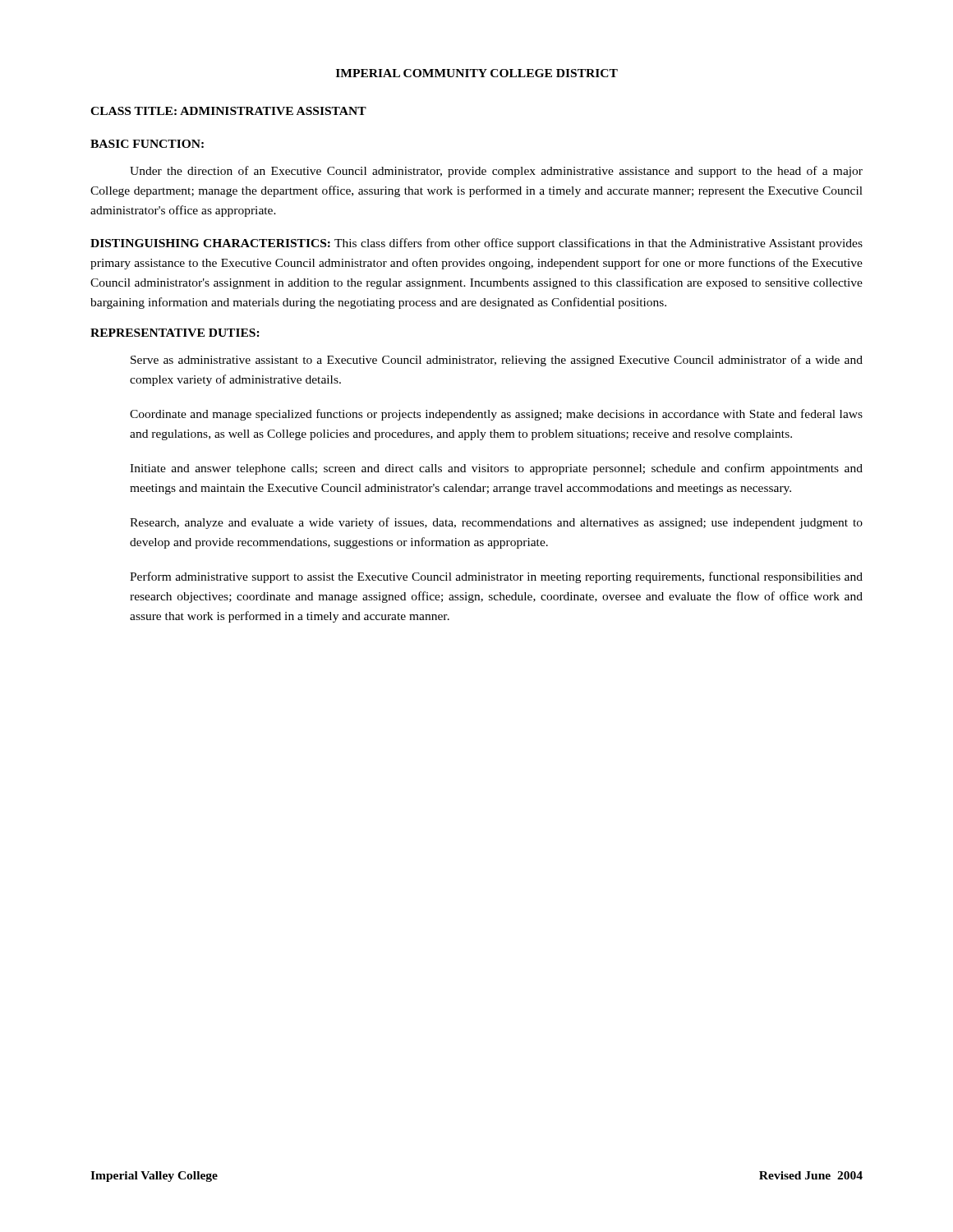Screen dimensions: 1232x953
Task: Point to the passage starting "Serve as administrative assistant to a Executive"
Action: [496, 369]
